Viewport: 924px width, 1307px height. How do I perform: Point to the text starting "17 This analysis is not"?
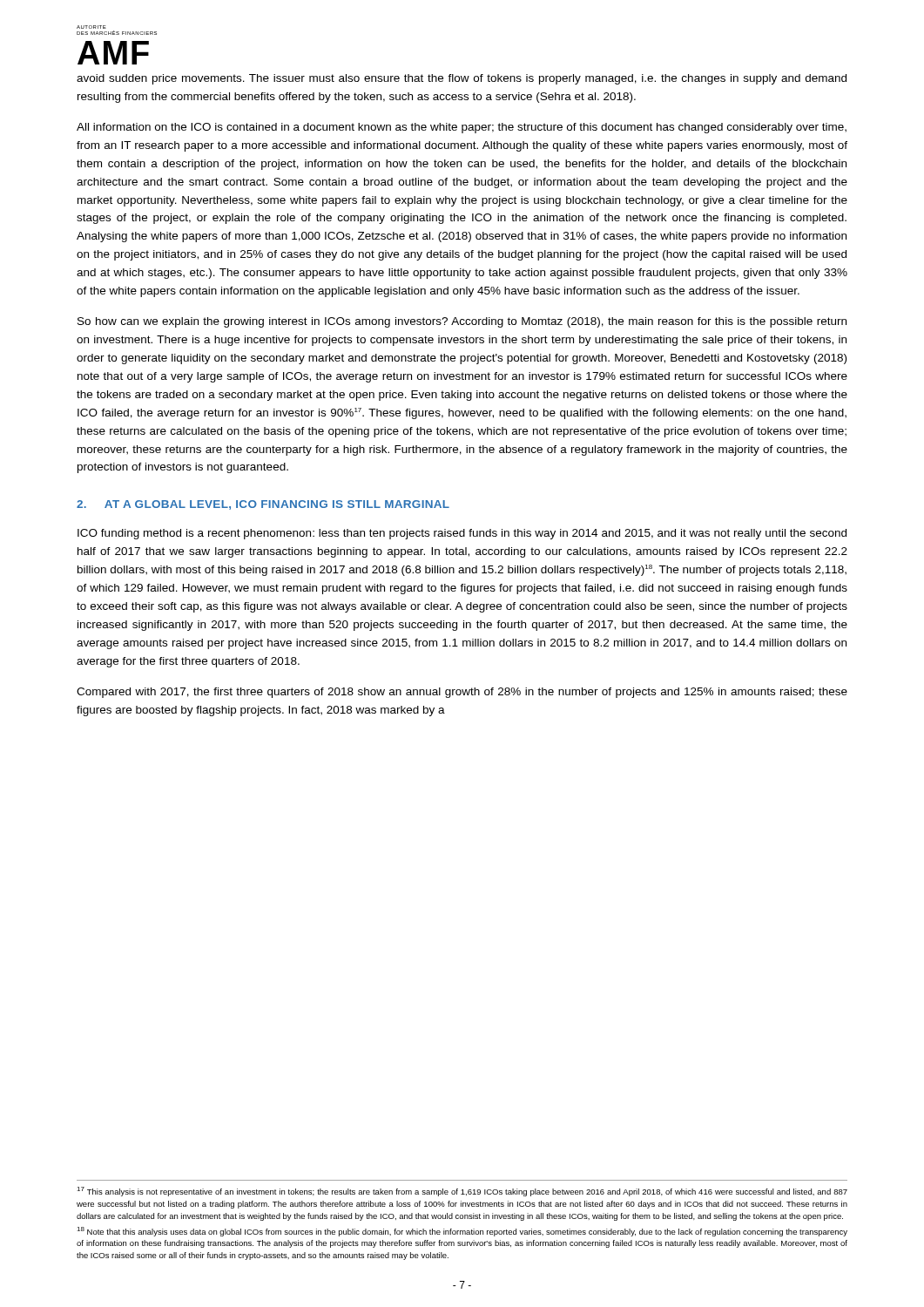coord(462,1203)
